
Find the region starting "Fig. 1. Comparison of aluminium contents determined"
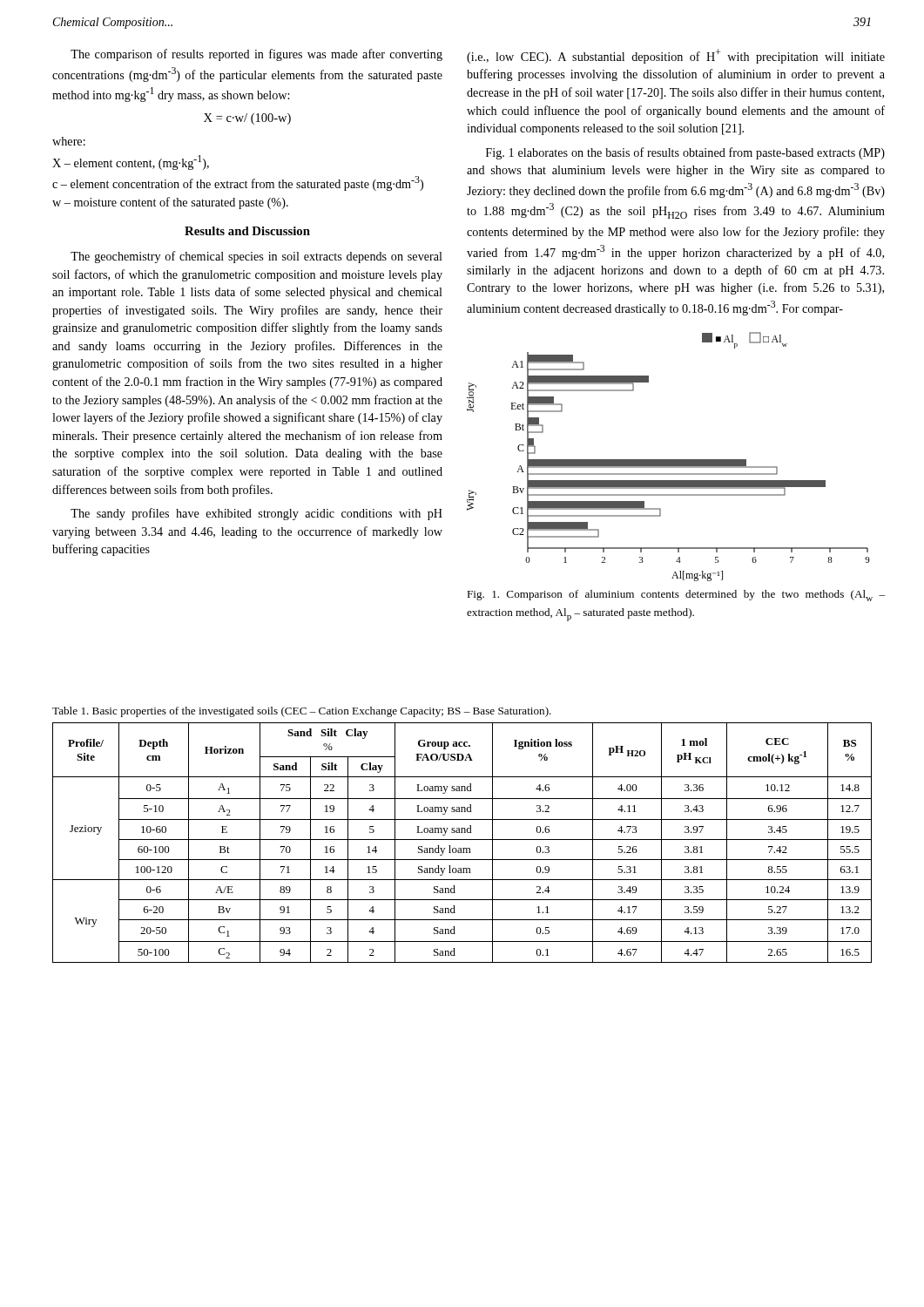676,604
